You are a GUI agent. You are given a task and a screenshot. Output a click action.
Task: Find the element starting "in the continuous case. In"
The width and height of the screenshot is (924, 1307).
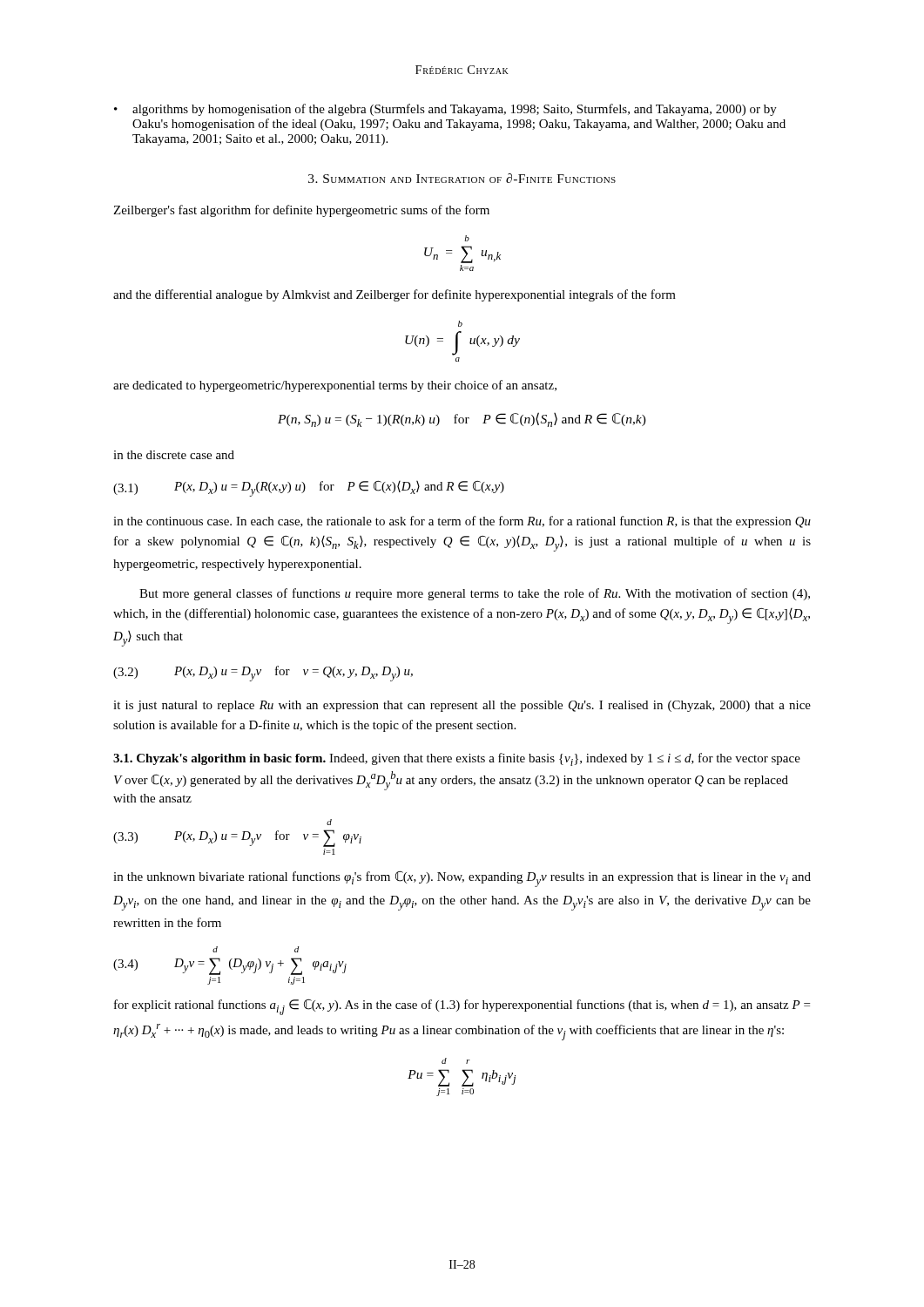(462, 542)
